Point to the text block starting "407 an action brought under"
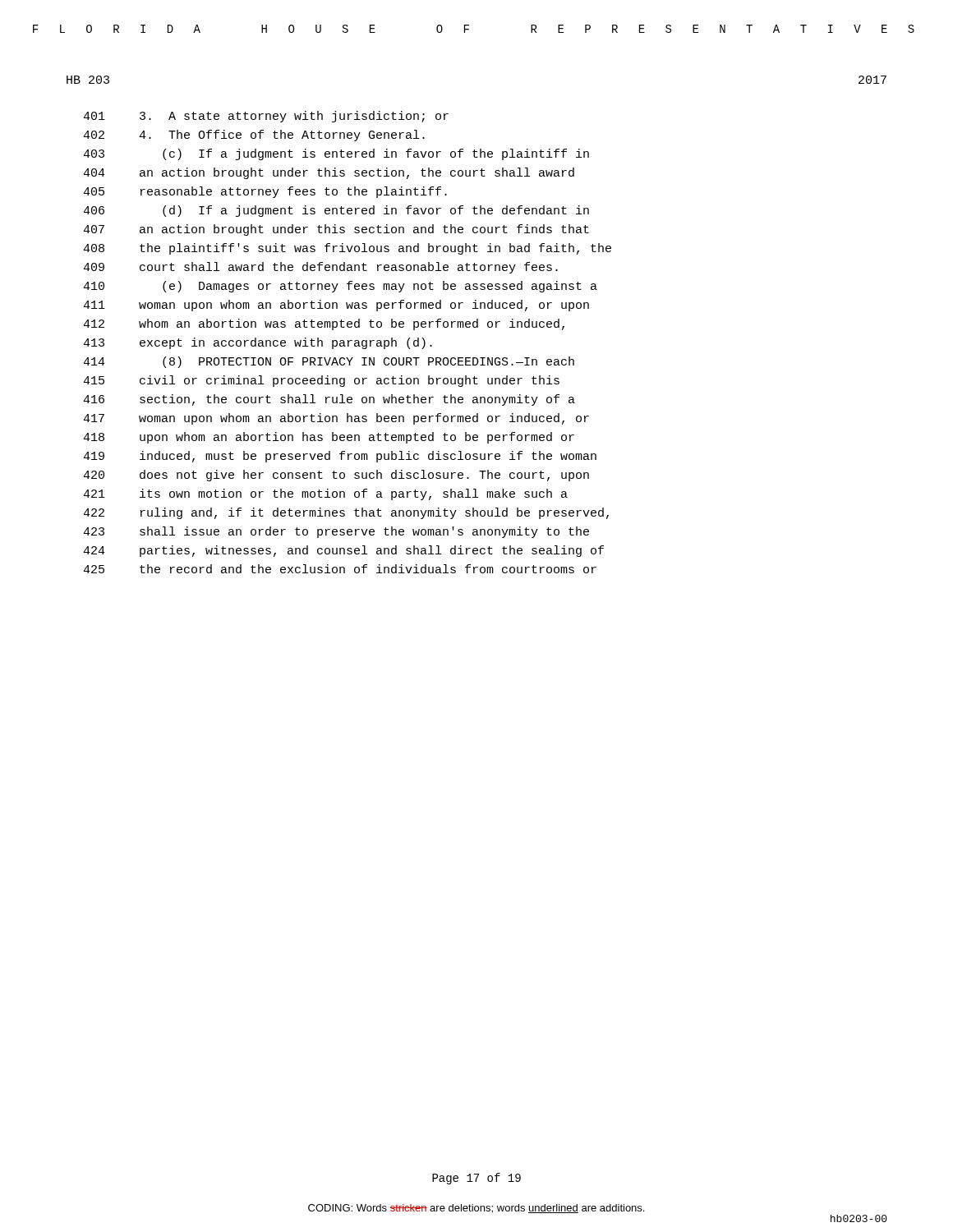This screenshot has height=1232, width=953. point(476,231)
